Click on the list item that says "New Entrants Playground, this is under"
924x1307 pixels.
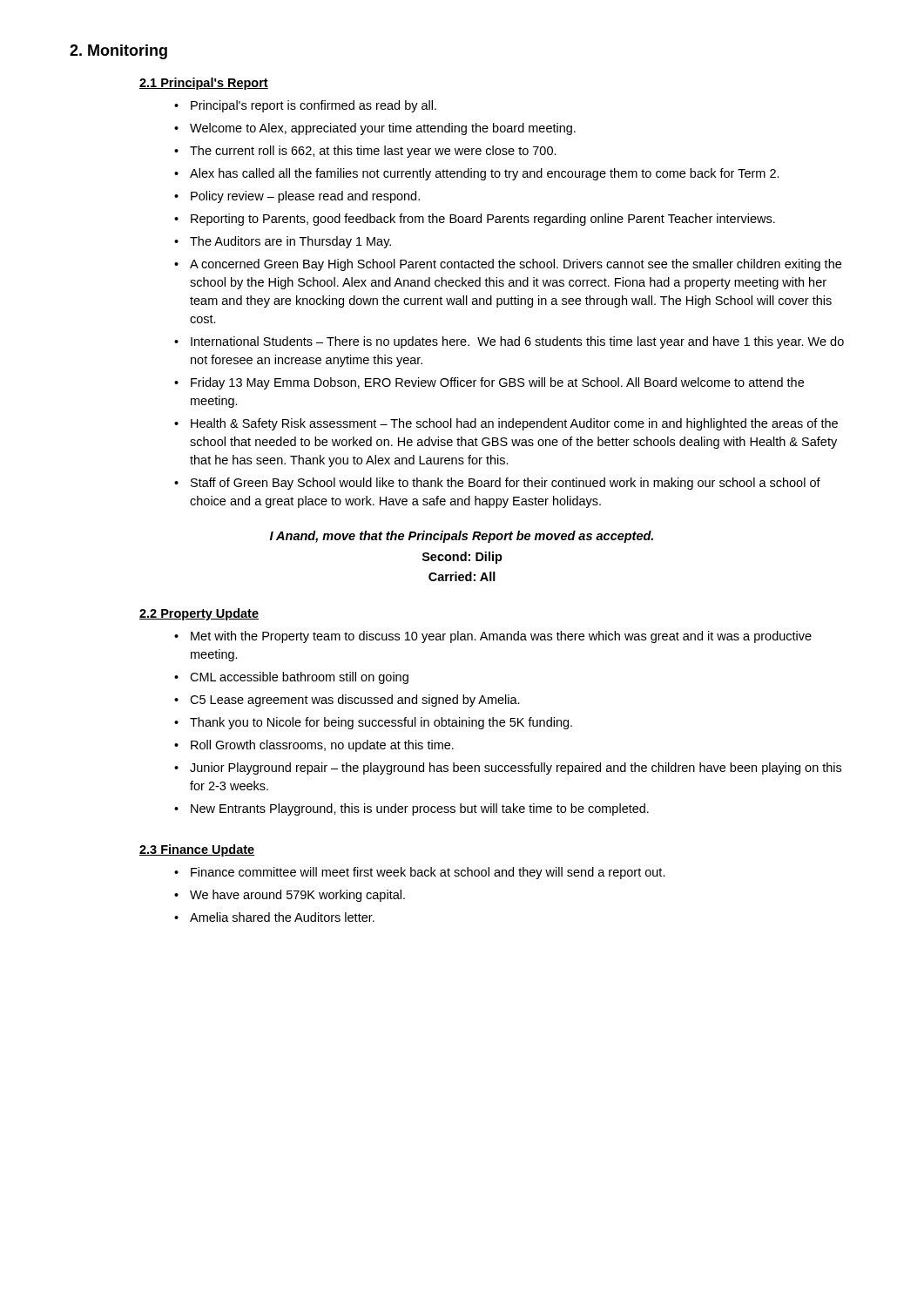[x=420, y=809]
